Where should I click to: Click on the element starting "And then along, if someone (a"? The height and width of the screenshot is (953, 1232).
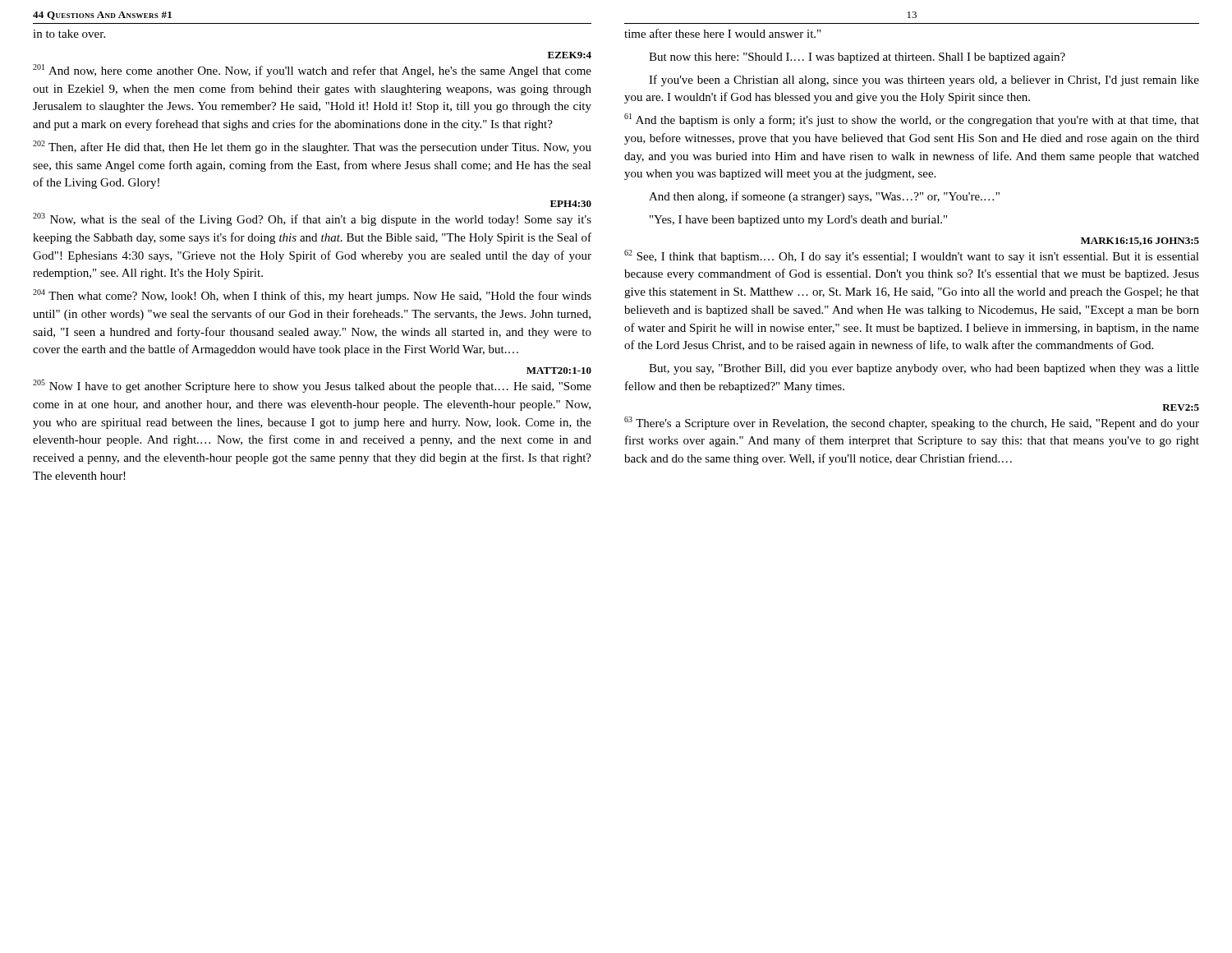click(x=912, y=197)
